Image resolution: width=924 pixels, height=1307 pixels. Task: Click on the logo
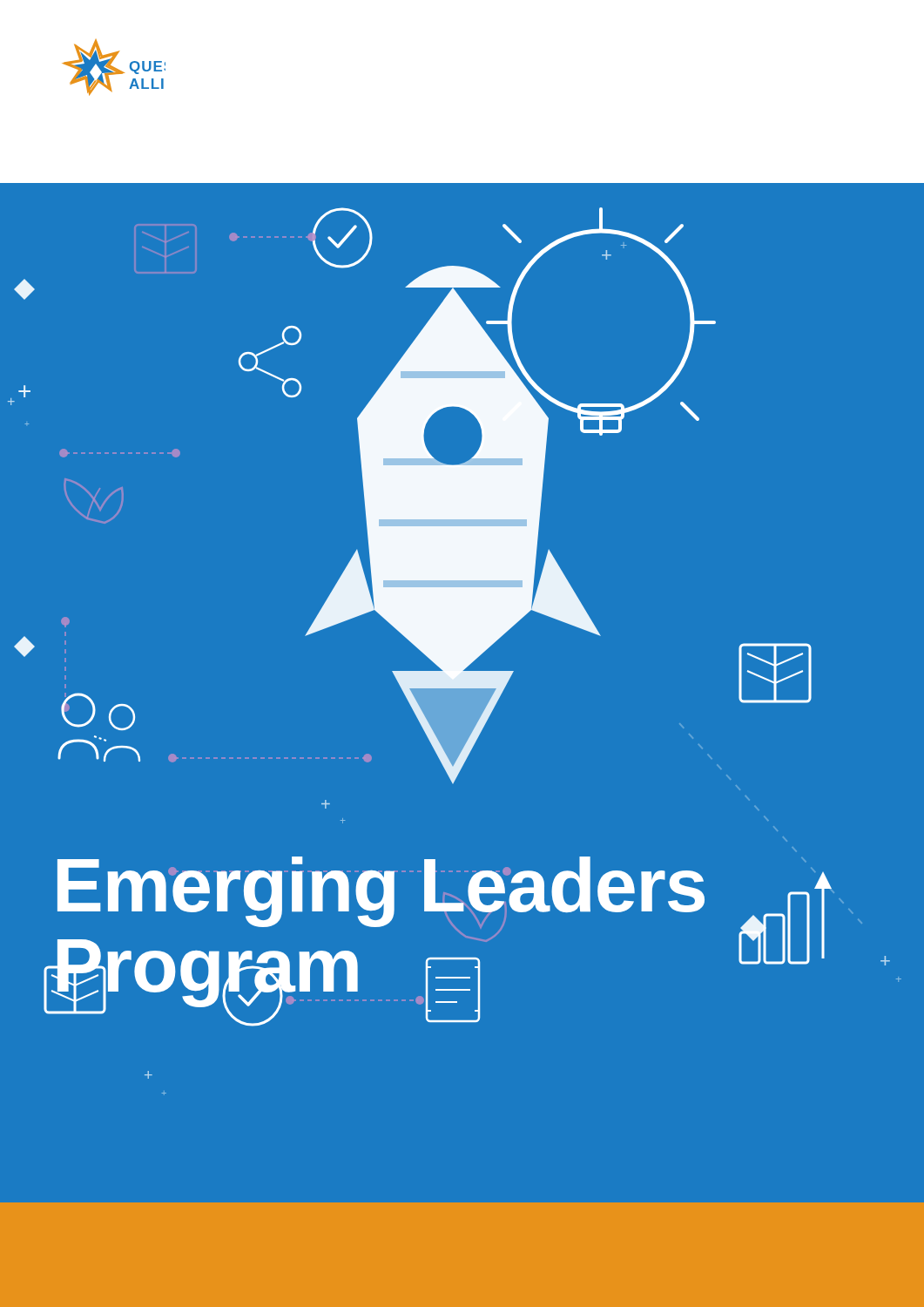tap(109, 78)
